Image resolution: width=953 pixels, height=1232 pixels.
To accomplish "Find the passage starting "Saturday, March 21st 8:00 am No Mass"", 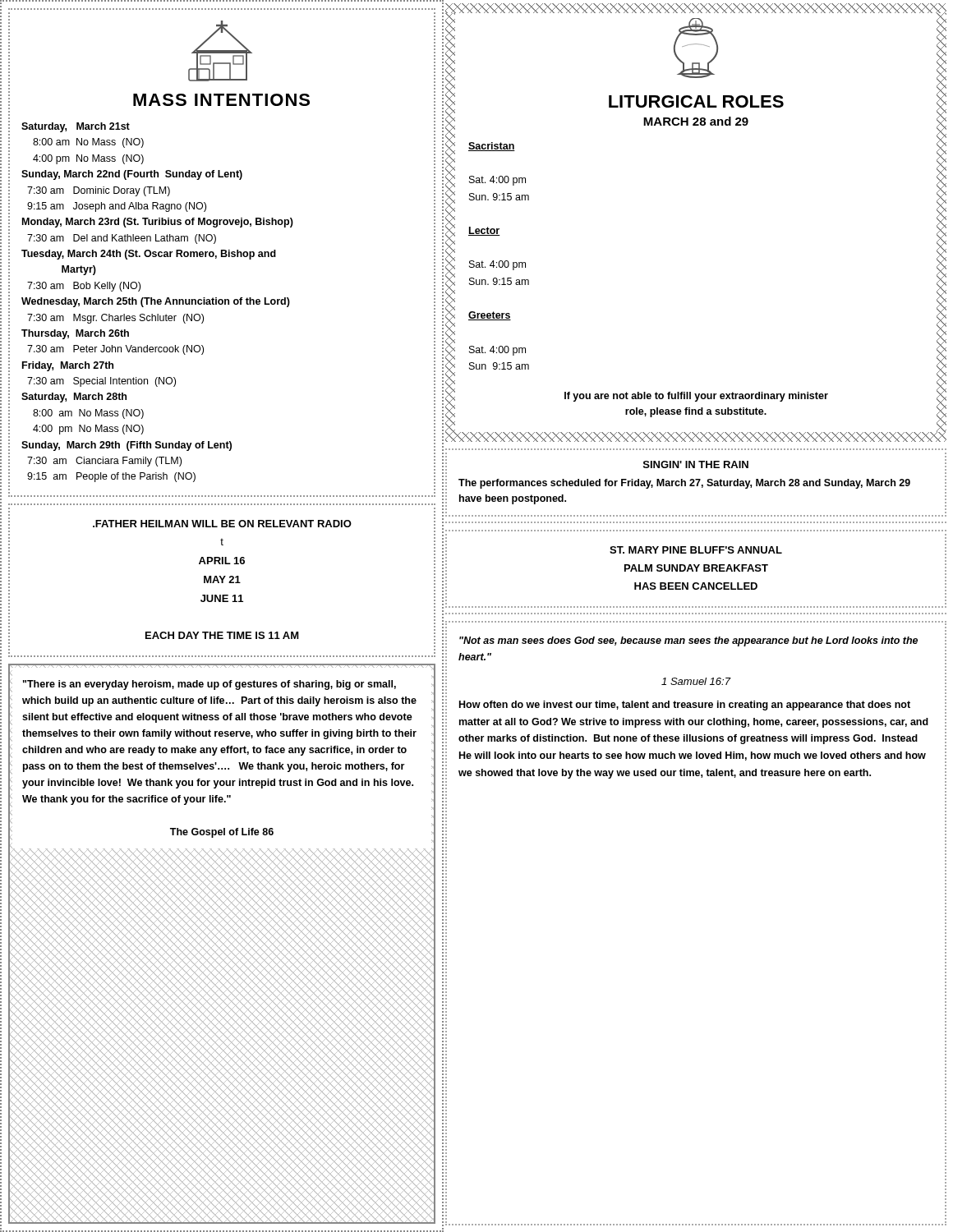I will point(157,302).
